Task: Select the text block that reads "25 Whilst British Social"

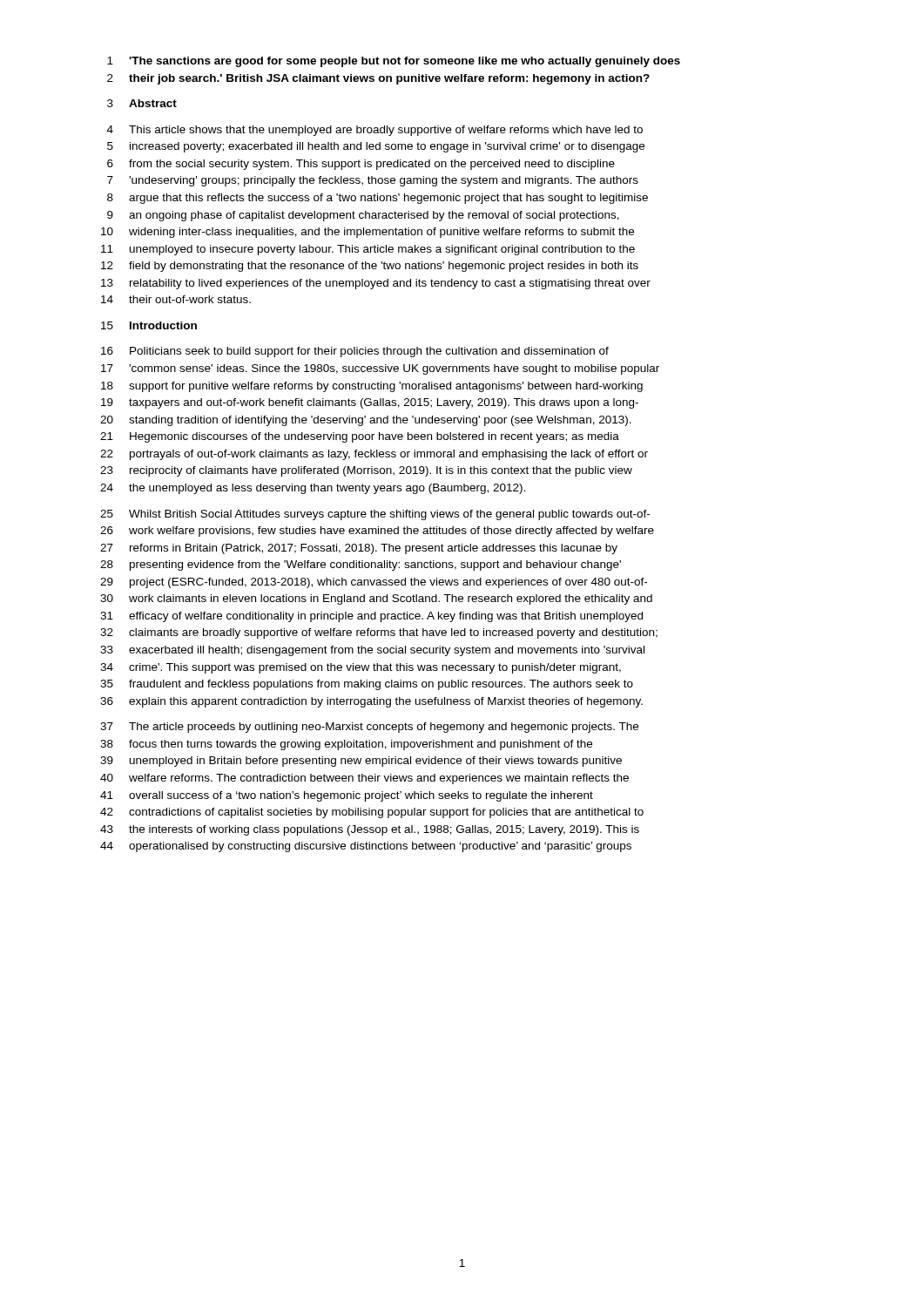Action: coord(470,607)
